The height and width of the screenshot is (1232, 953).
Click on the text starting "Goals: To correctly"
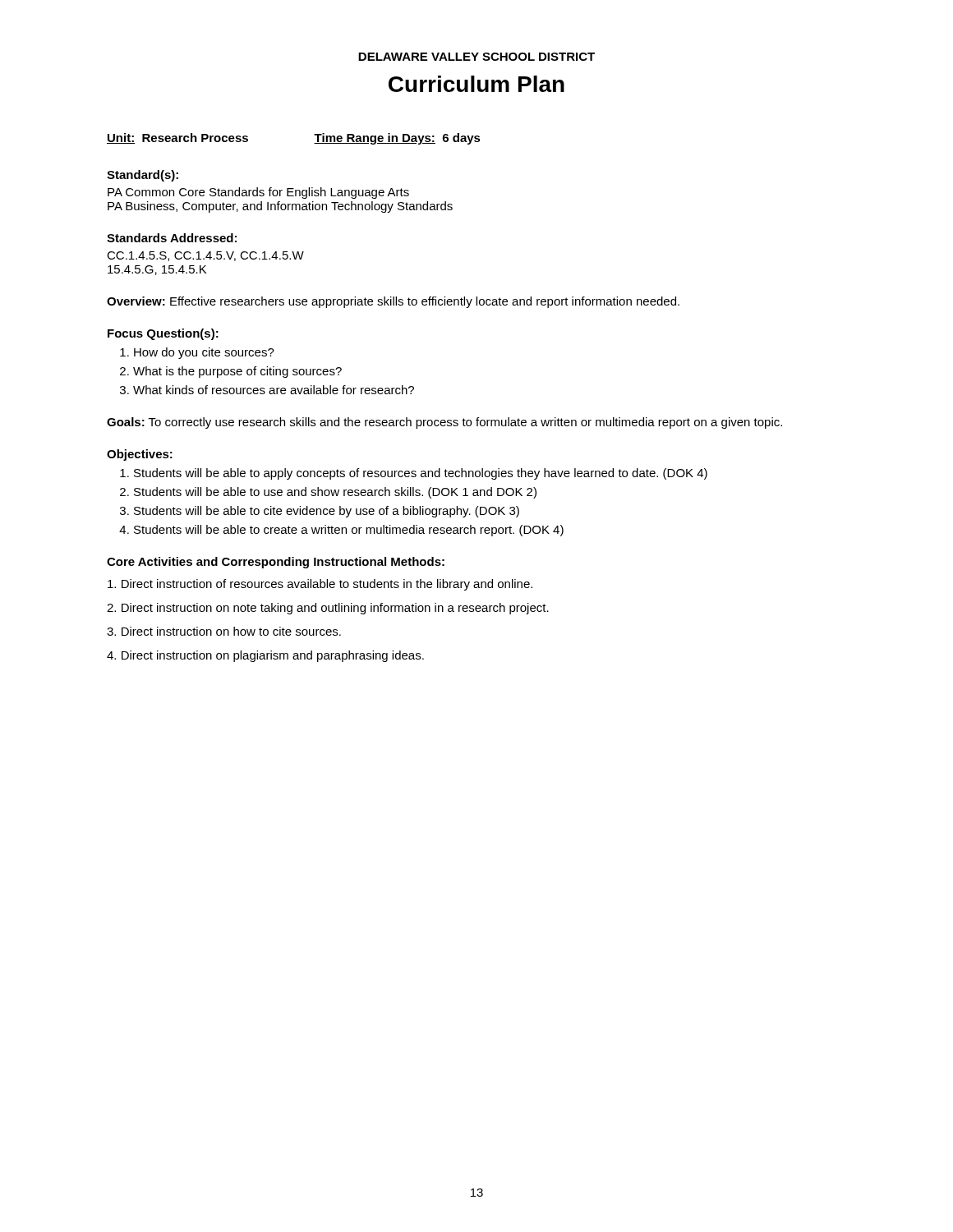coord(445,422)
